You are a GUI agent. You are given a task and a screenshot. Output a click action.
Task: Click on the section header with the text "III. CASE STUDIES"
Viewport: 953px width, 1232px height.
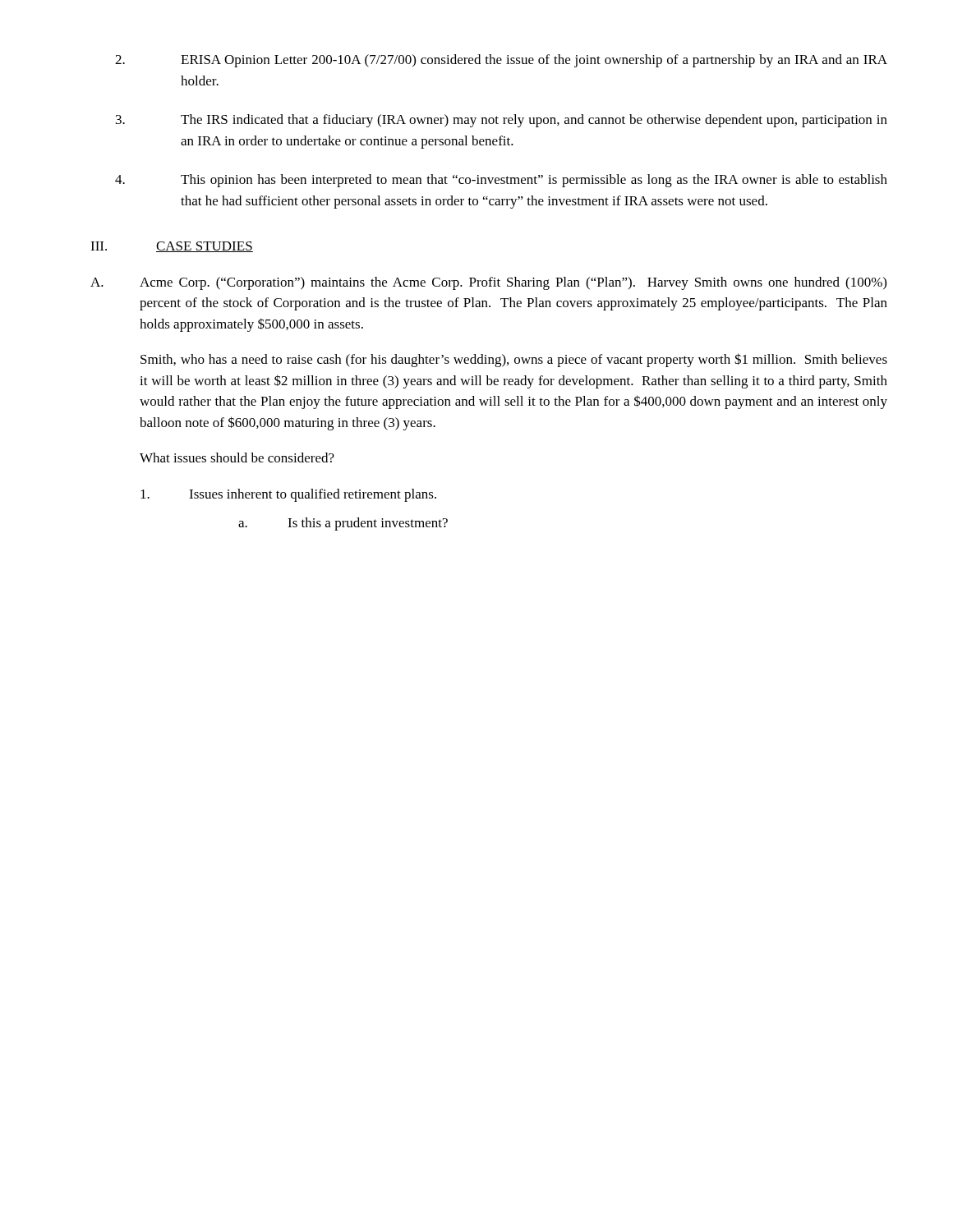(x=172, y=246)
